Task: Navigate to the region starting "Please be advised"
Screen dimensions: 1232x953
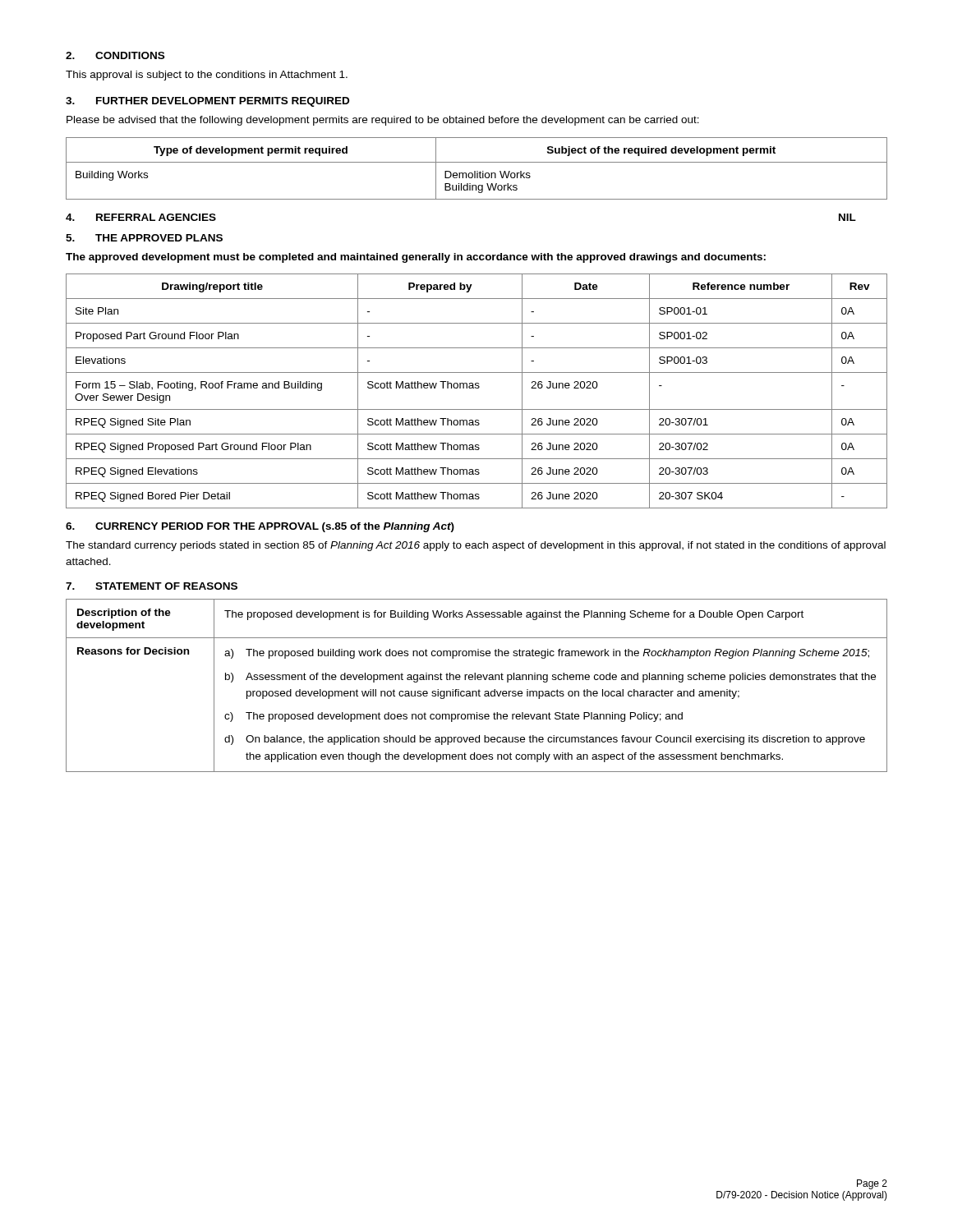Action: [x=383, y=120]
